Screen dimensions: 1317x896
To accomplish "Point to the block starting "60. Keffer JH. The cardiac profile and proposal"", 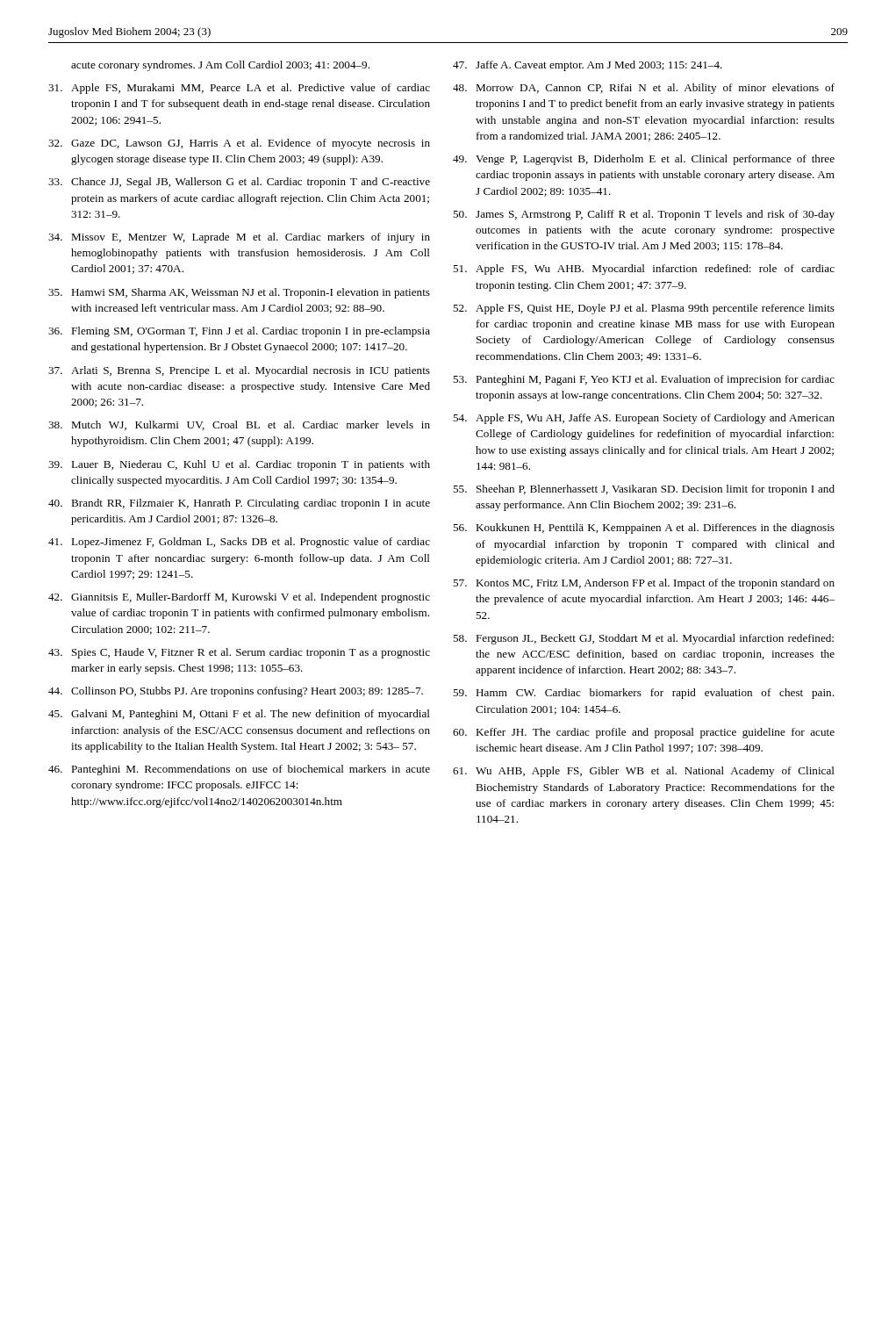I will (x=644, y=740).
